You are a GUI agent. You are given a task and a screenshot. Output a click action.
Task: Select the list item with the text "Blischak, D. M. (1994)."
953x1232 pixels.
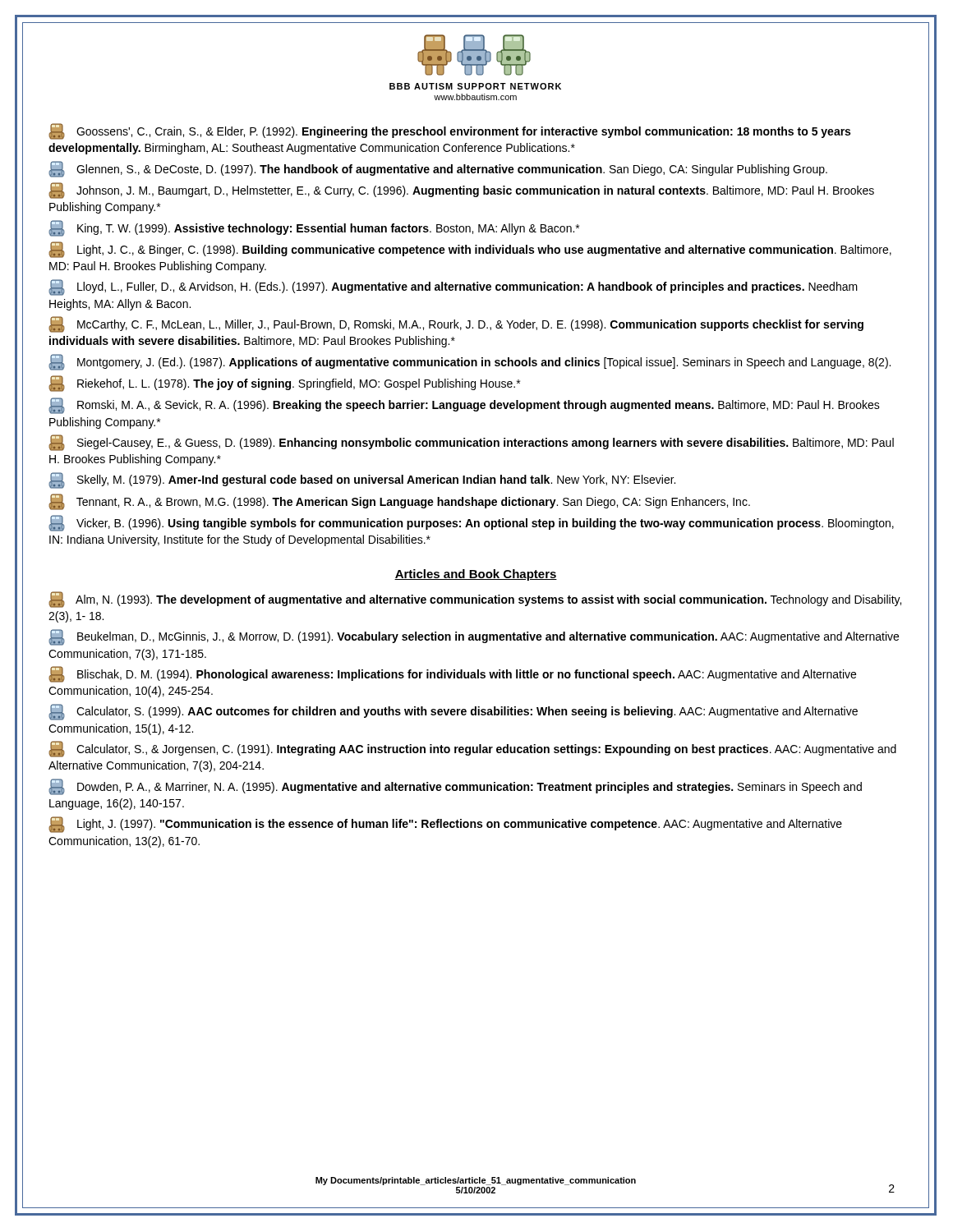(x=453, y=682)
